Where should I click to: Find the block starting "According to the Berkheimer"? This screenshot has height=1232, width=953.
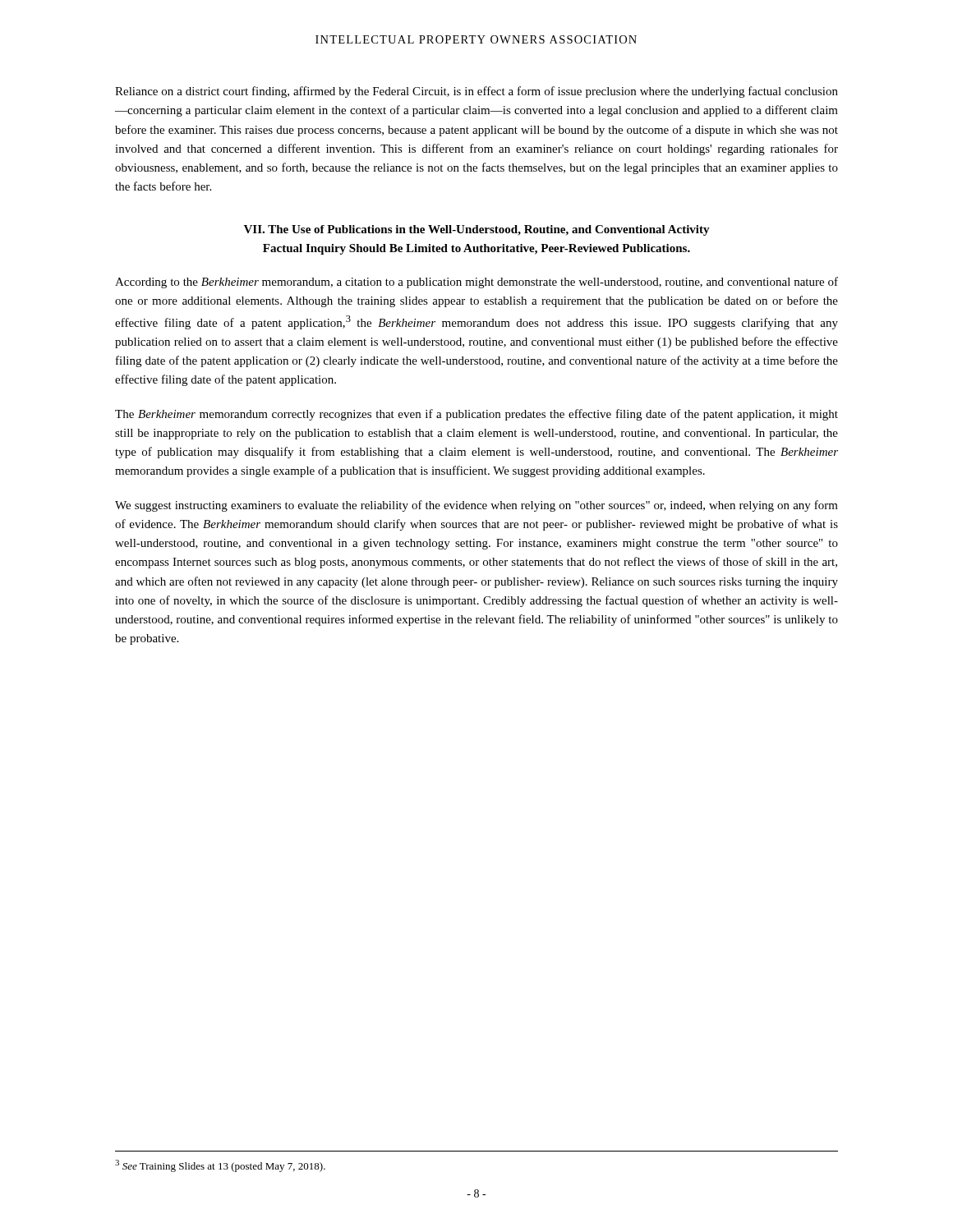click(476, 331)
